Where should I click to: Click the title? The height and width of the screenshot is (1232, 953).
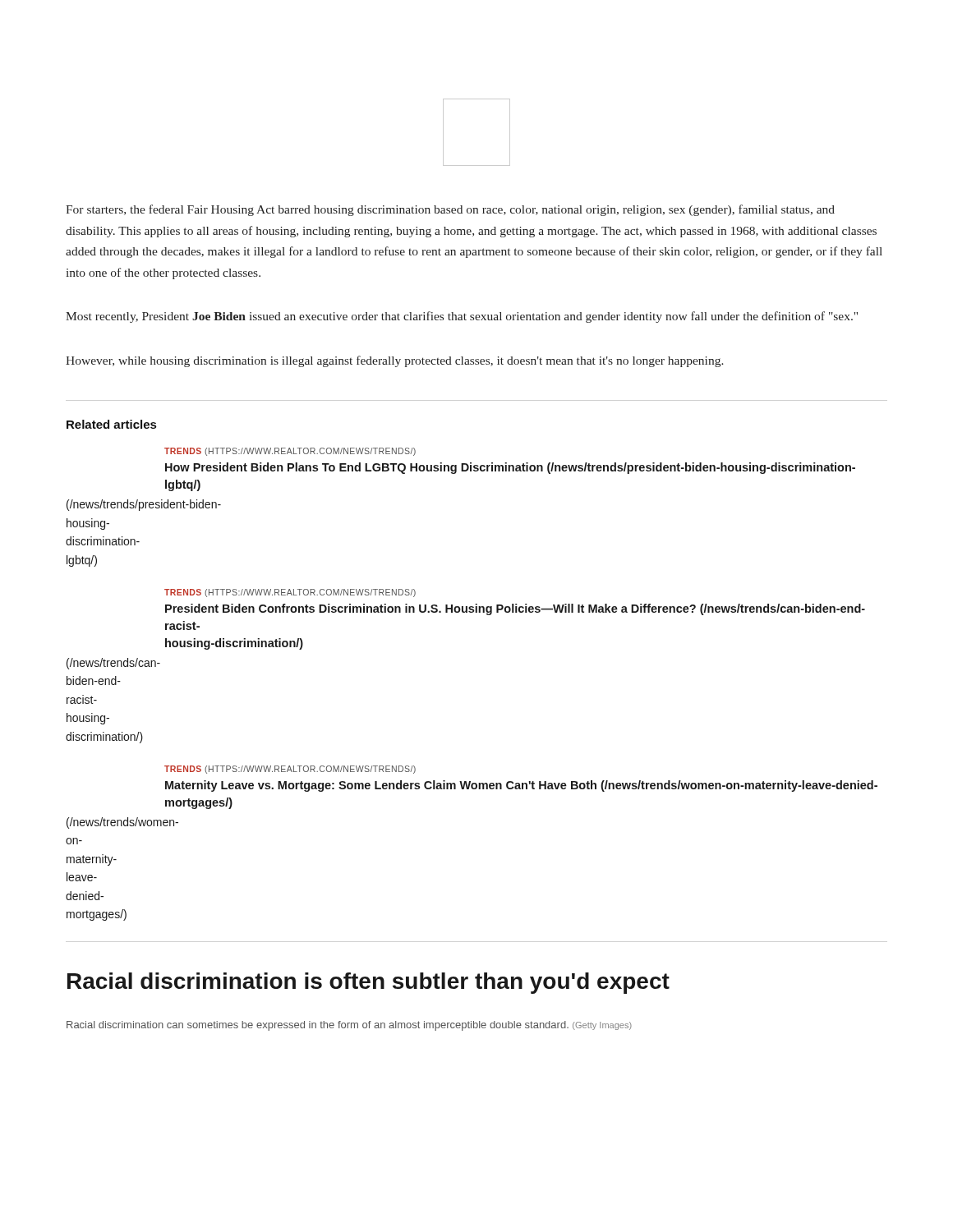[368, 981]
